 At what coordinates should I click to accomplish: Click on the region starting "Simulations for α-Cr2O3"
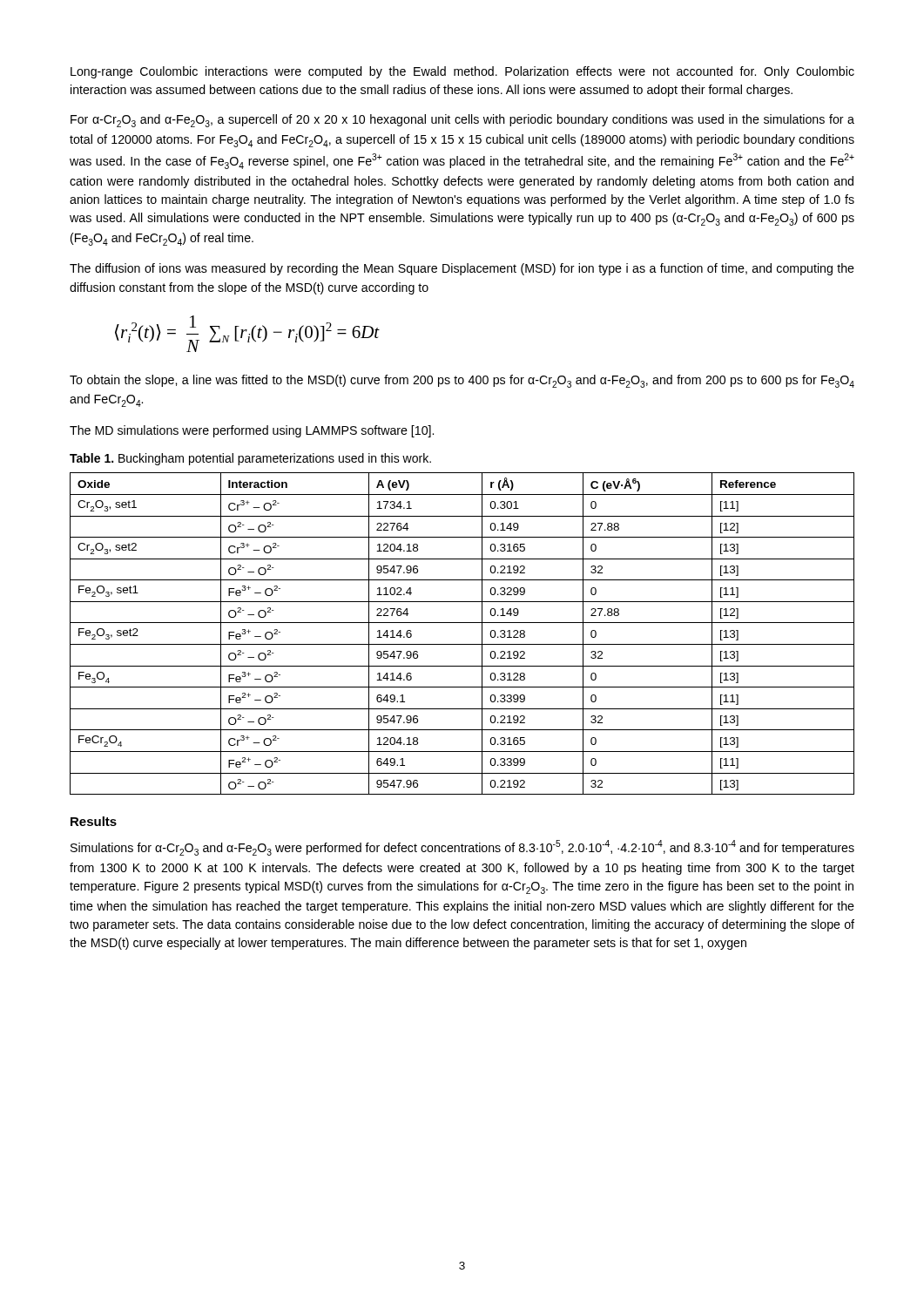(x=462, y=895)
